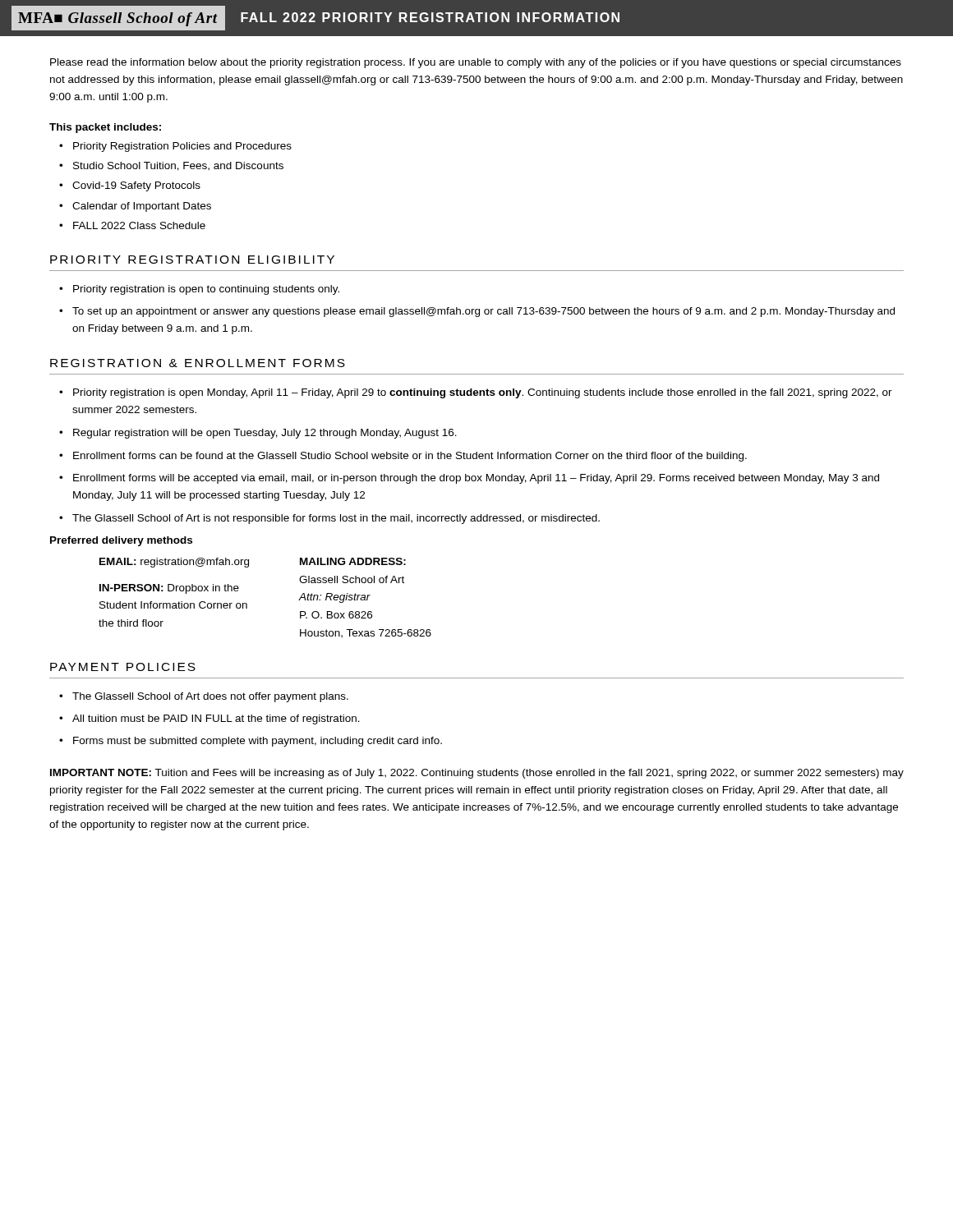Viewport: 953px width, 1232px height.
Task: Point to the element starting "Please read the information below about"
Action: coord(476,79)
